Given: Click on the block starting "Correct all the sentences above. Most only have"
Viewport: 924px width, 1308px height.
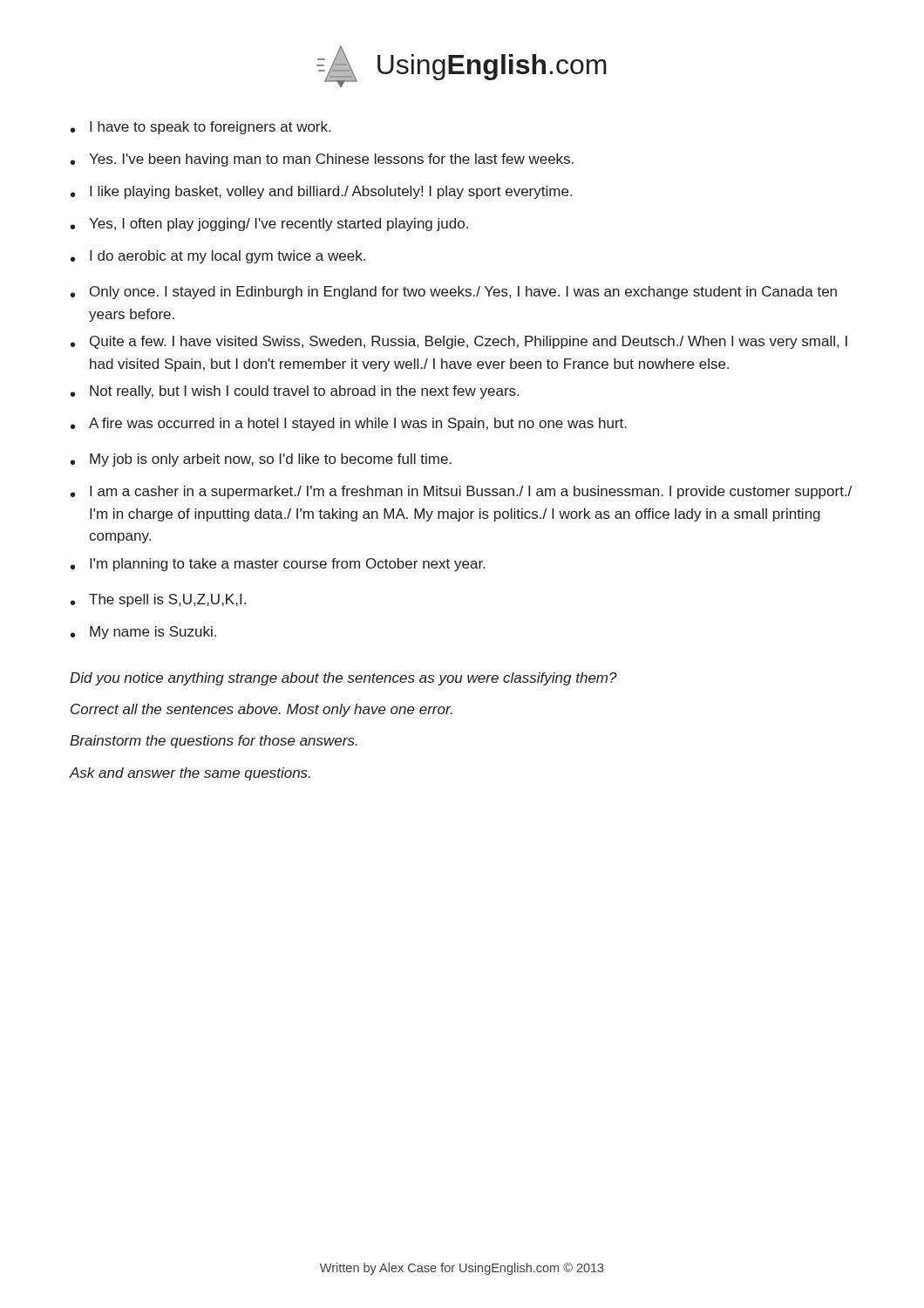Looking at the screenshot, I should tap(262, 709).
